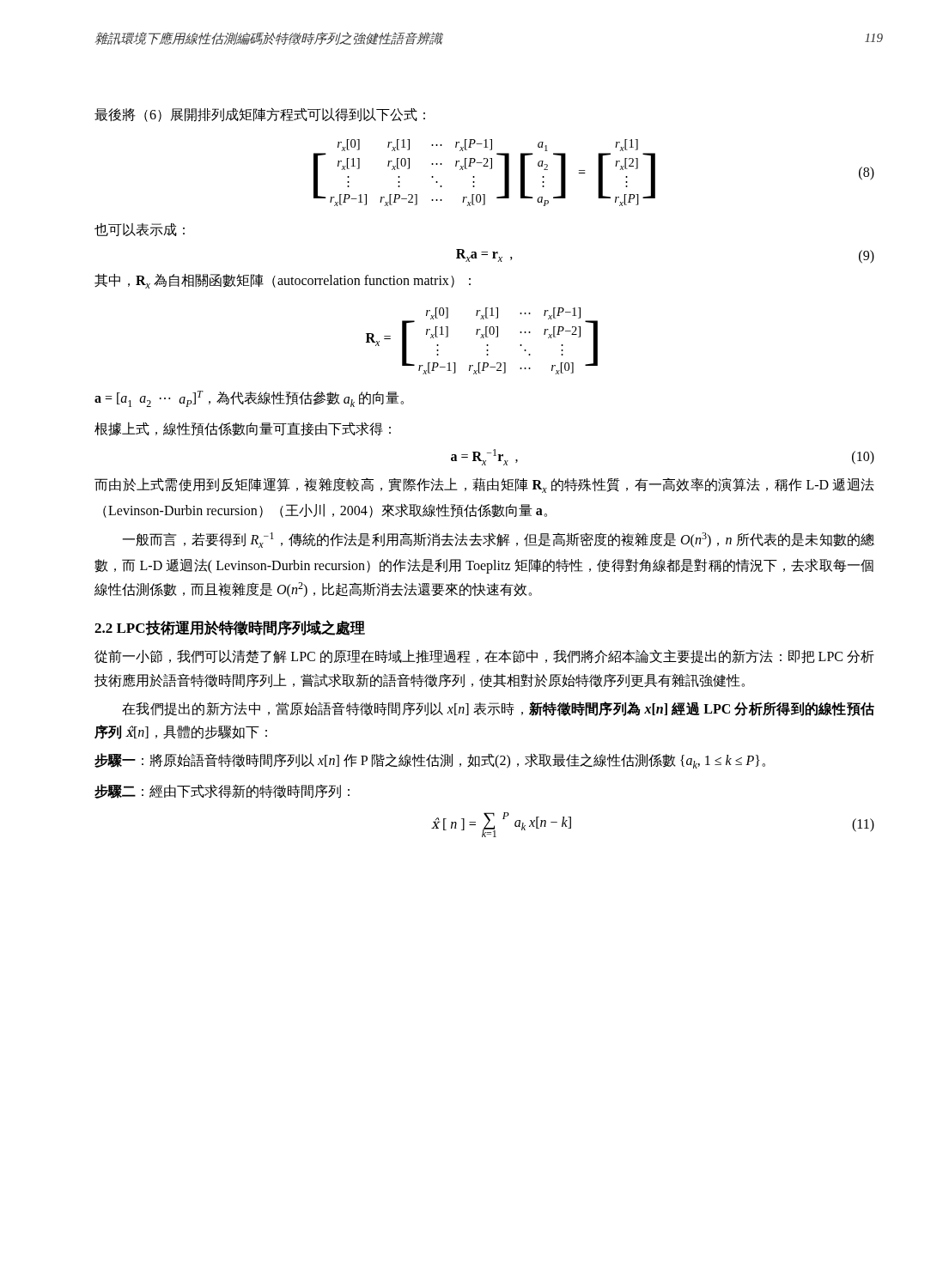Image resolution: width=943 pixels, height=1288 pixels.
Task: Navigate to the block starting "從前一小節，我們可以清楚了解 LPC 的原理在時域上推理過程，在本節中，我們將介紹本論文主要提出的新方法：即把 LPC 分析技術應用於語音特徵時間序列上，嘗試求取新的語音特徵序列，使其相對於原始特徵序列更具有雜訊強健性。"
Action: click(484, 669)
